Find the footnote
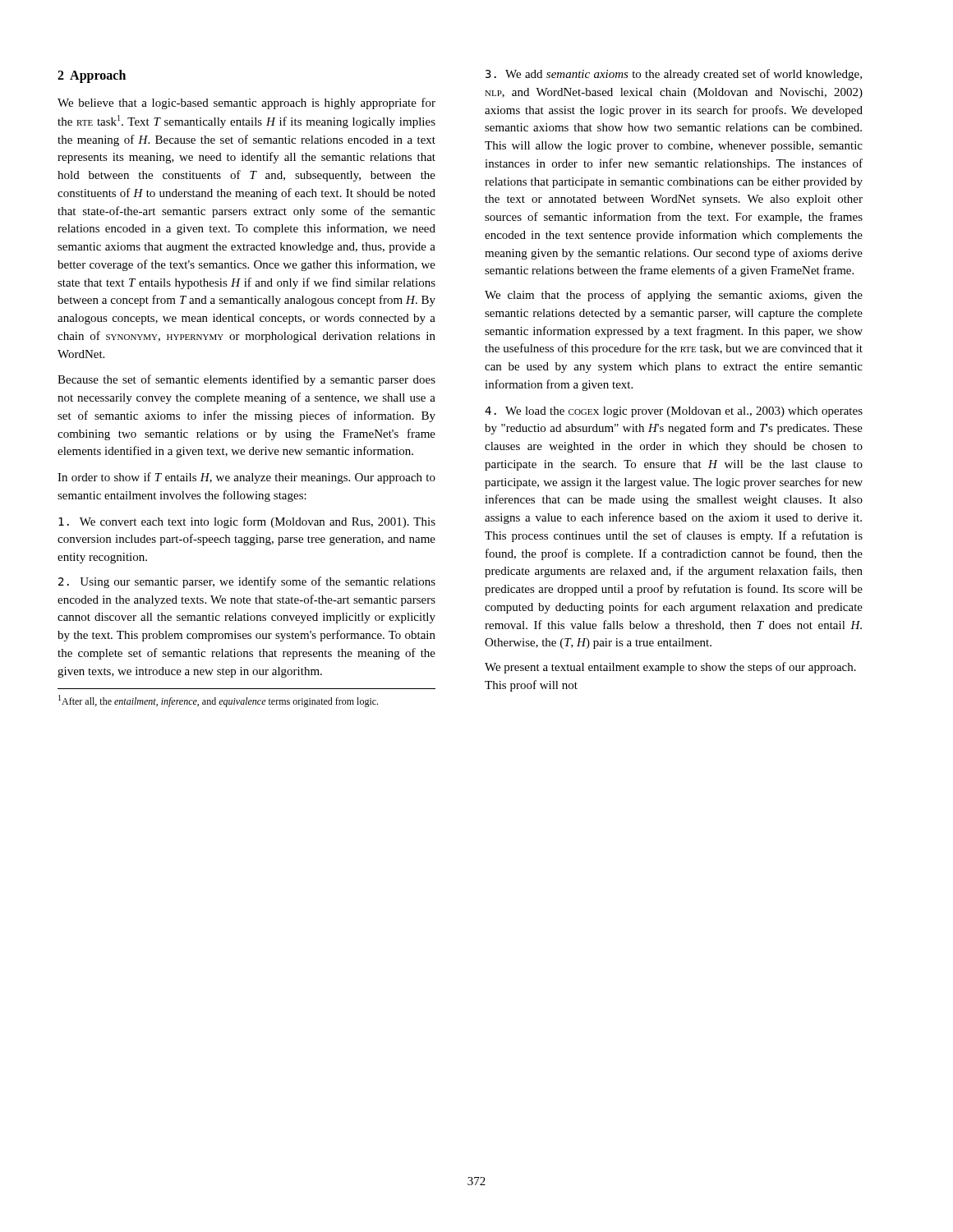The width and height of the screenshot is (953, 1232). (246, 701)
